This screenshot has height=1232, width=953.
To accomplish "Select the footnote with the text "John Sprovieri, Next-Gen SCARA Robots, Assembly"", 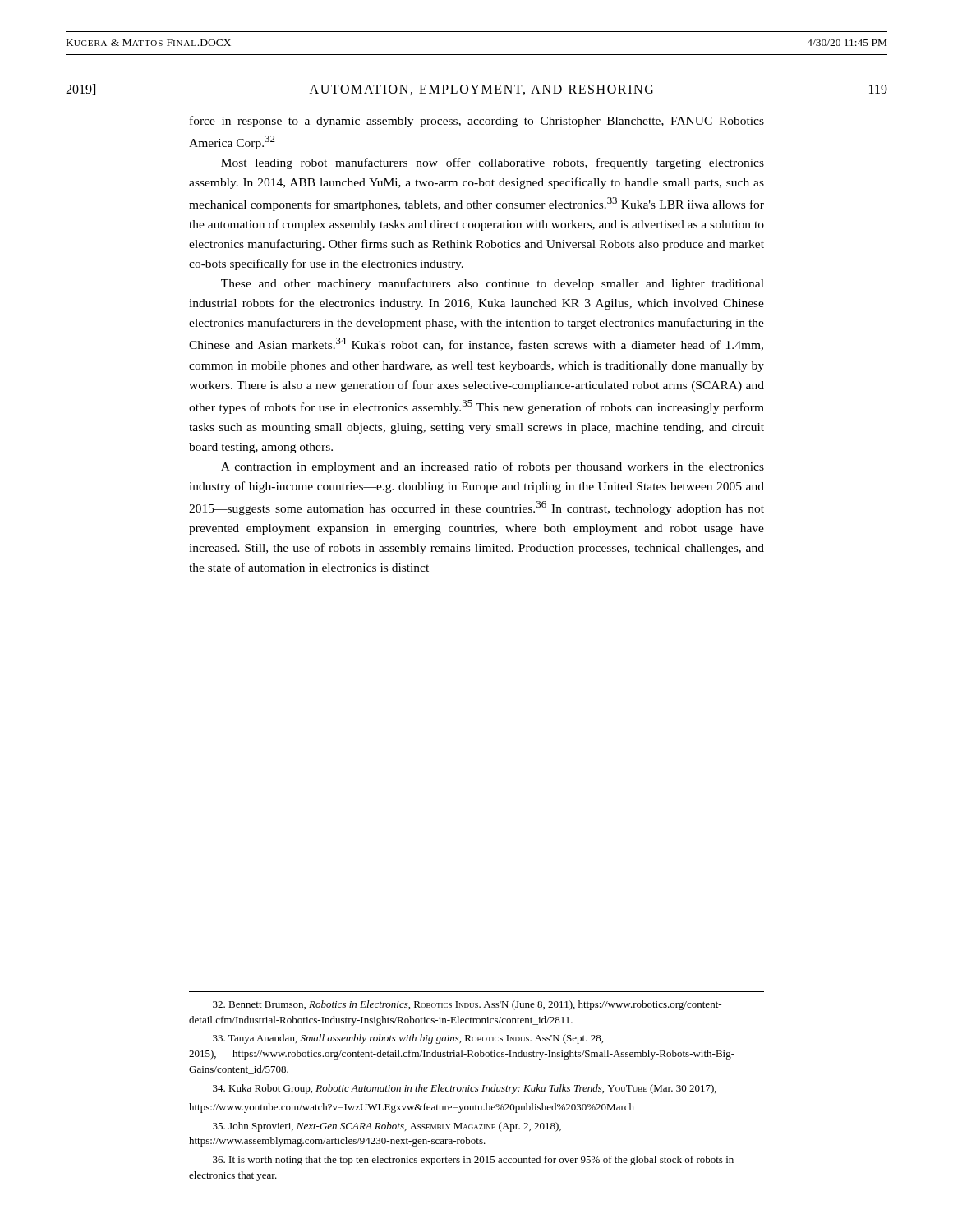I will coord(476,1134).
